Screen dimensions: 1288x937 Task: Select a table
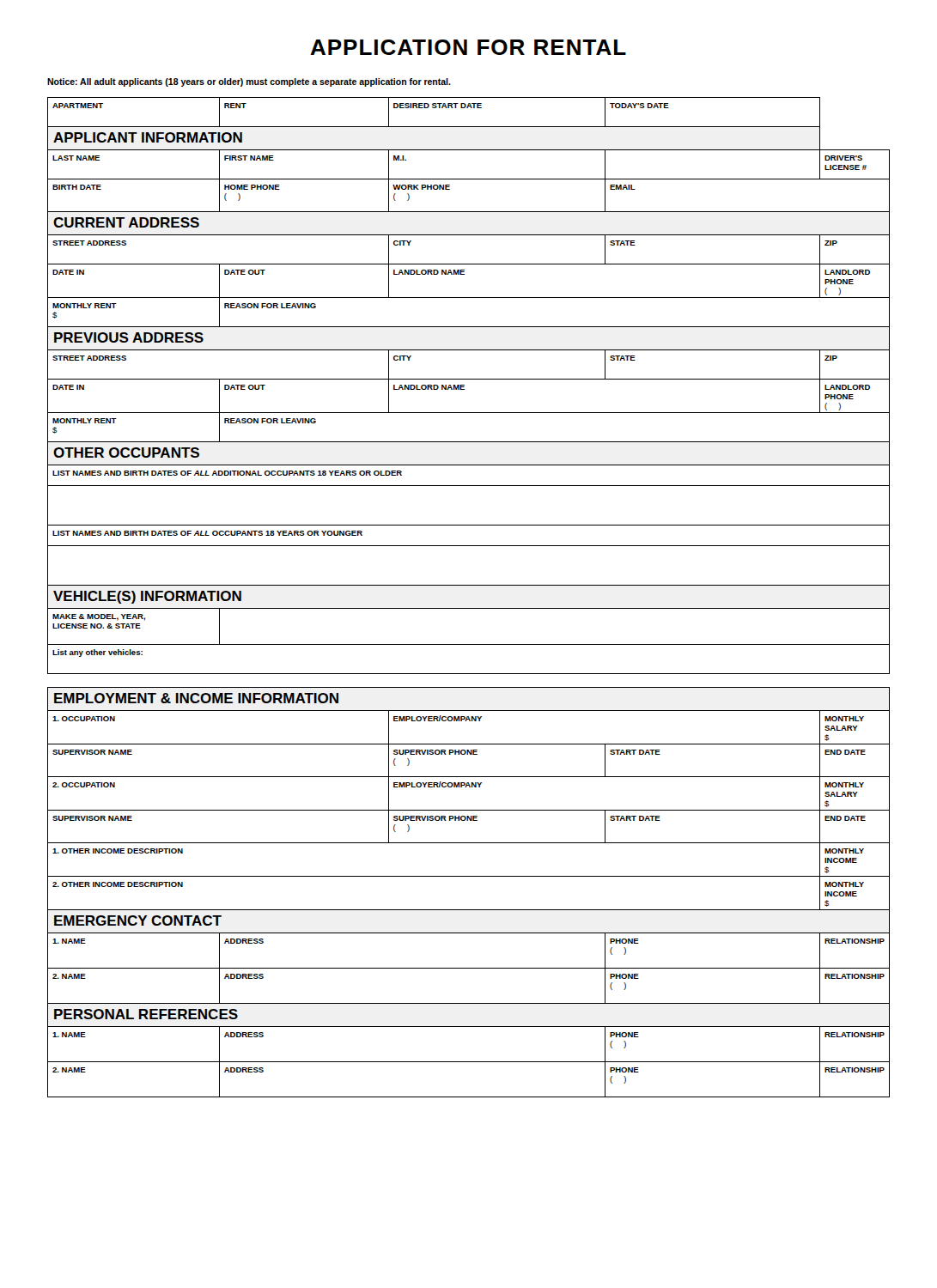click(468, 597)
